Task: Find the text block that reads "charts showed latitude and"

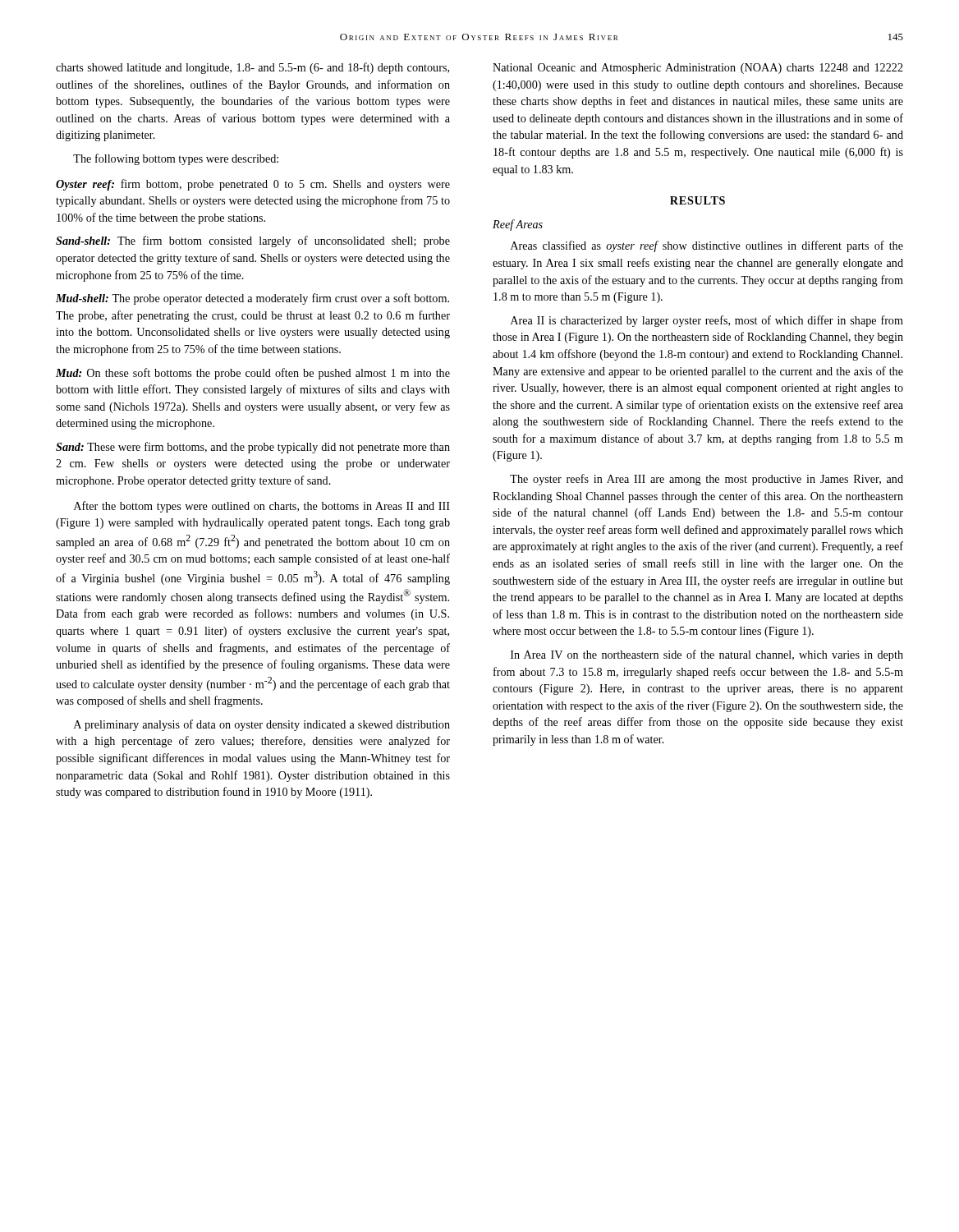Action: click(x=253, y=101)
